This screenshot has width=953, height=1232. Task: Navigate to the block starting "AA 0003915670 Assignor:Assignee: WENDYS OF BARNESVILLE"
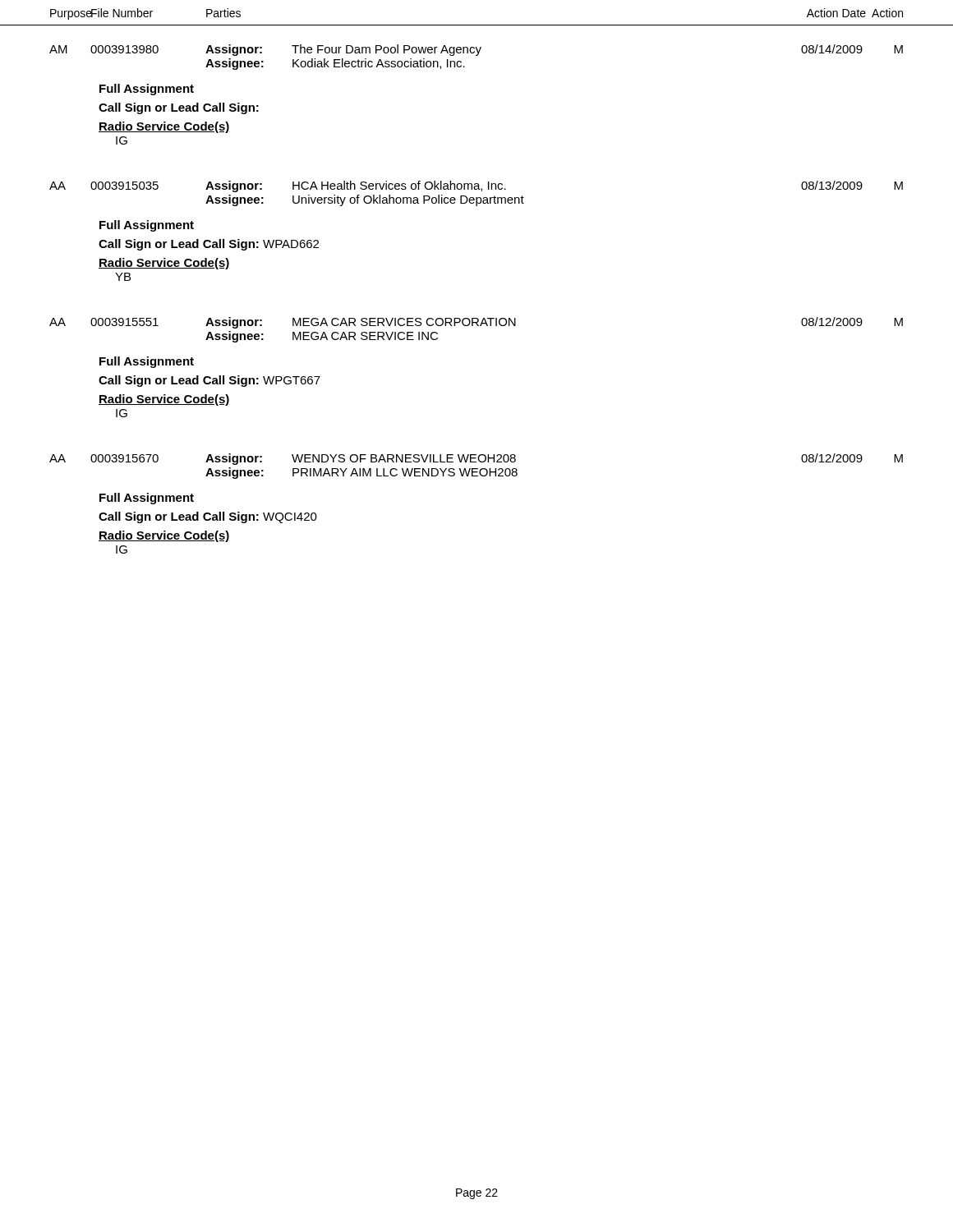[x=476, y=464]
